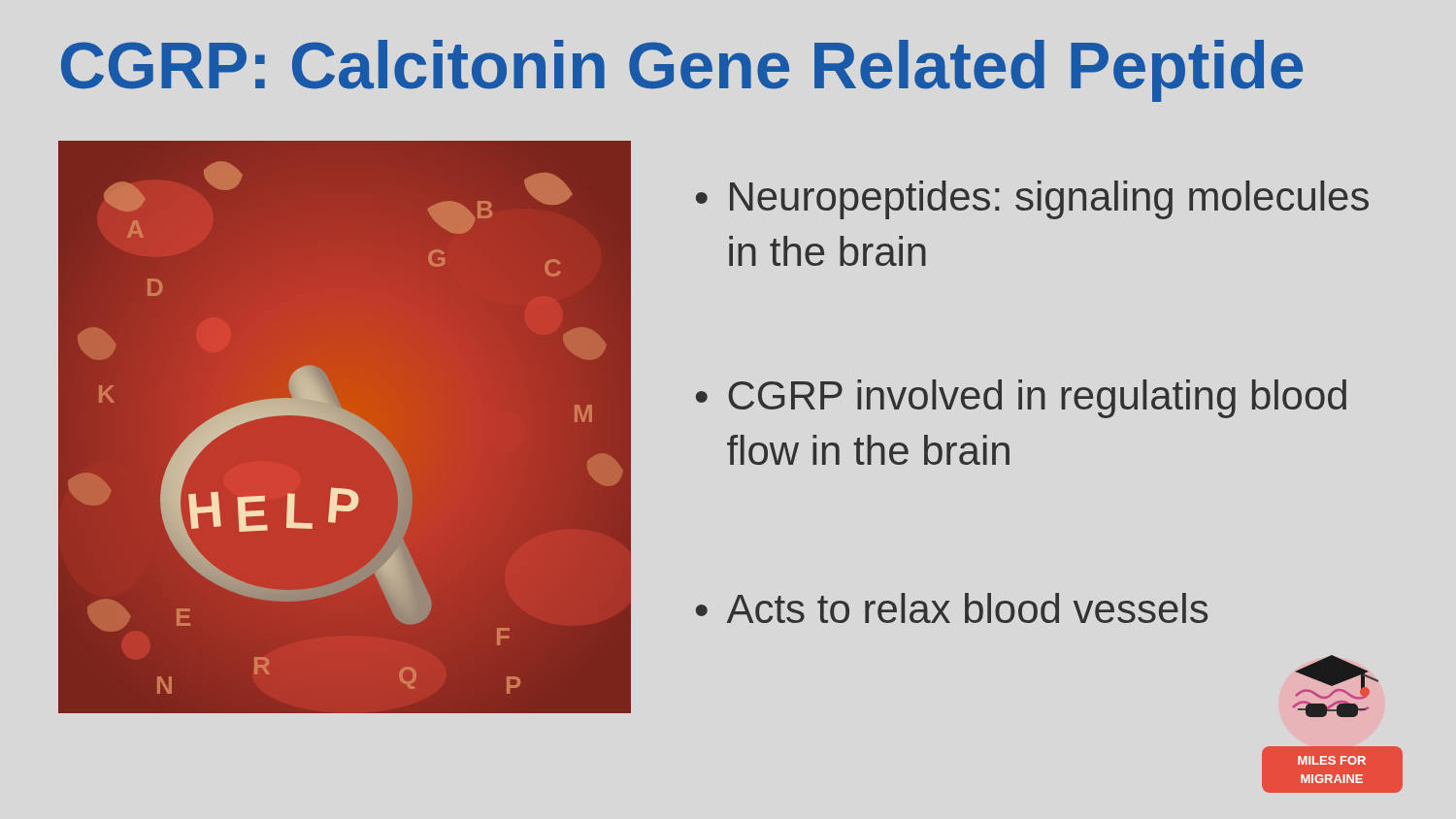Select the logo
Screen dimensions: 819x1456
pos(1332,718)
